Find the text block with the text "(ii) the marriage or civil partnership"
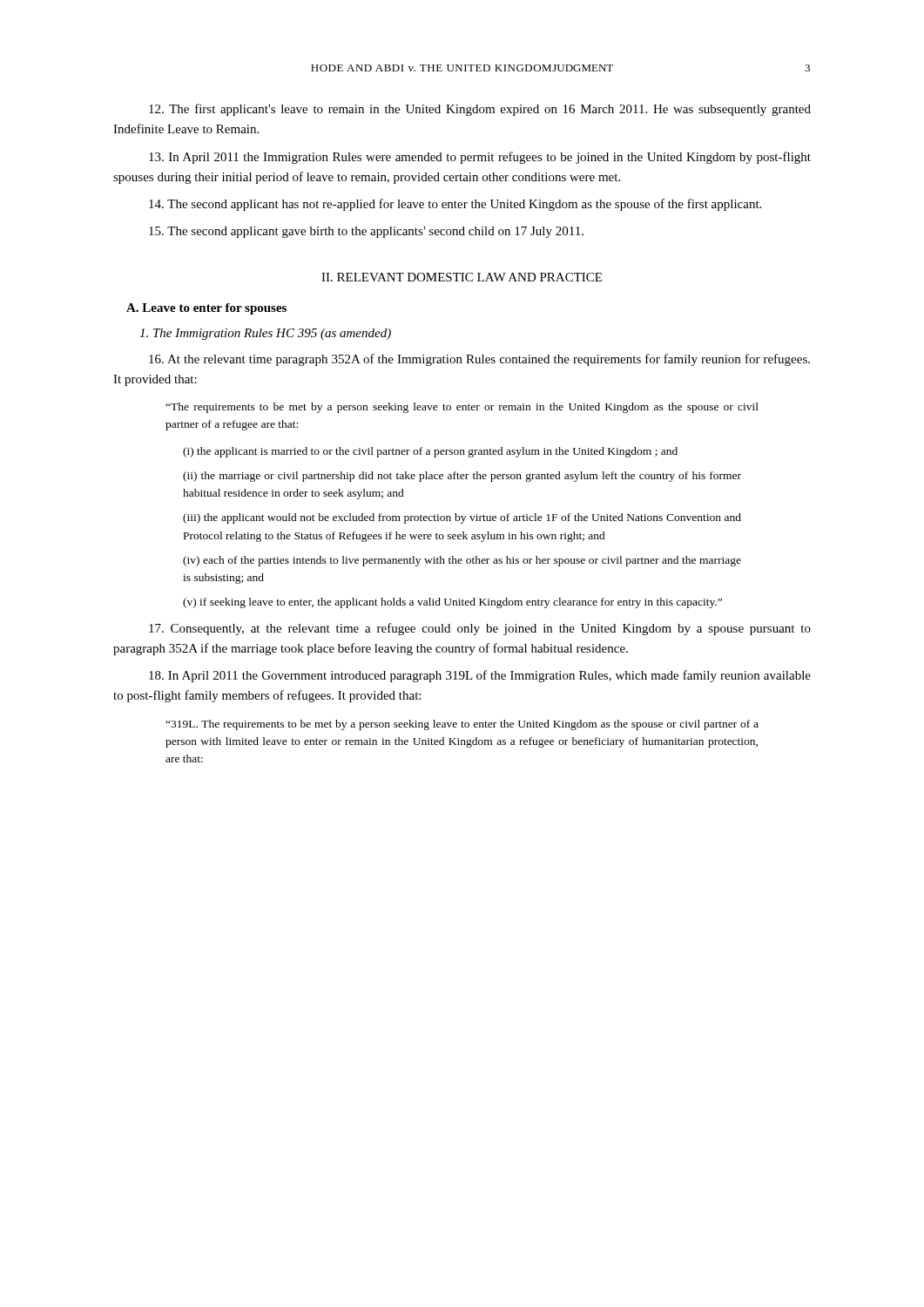The image size is (924, 1307). click(462, 484)
